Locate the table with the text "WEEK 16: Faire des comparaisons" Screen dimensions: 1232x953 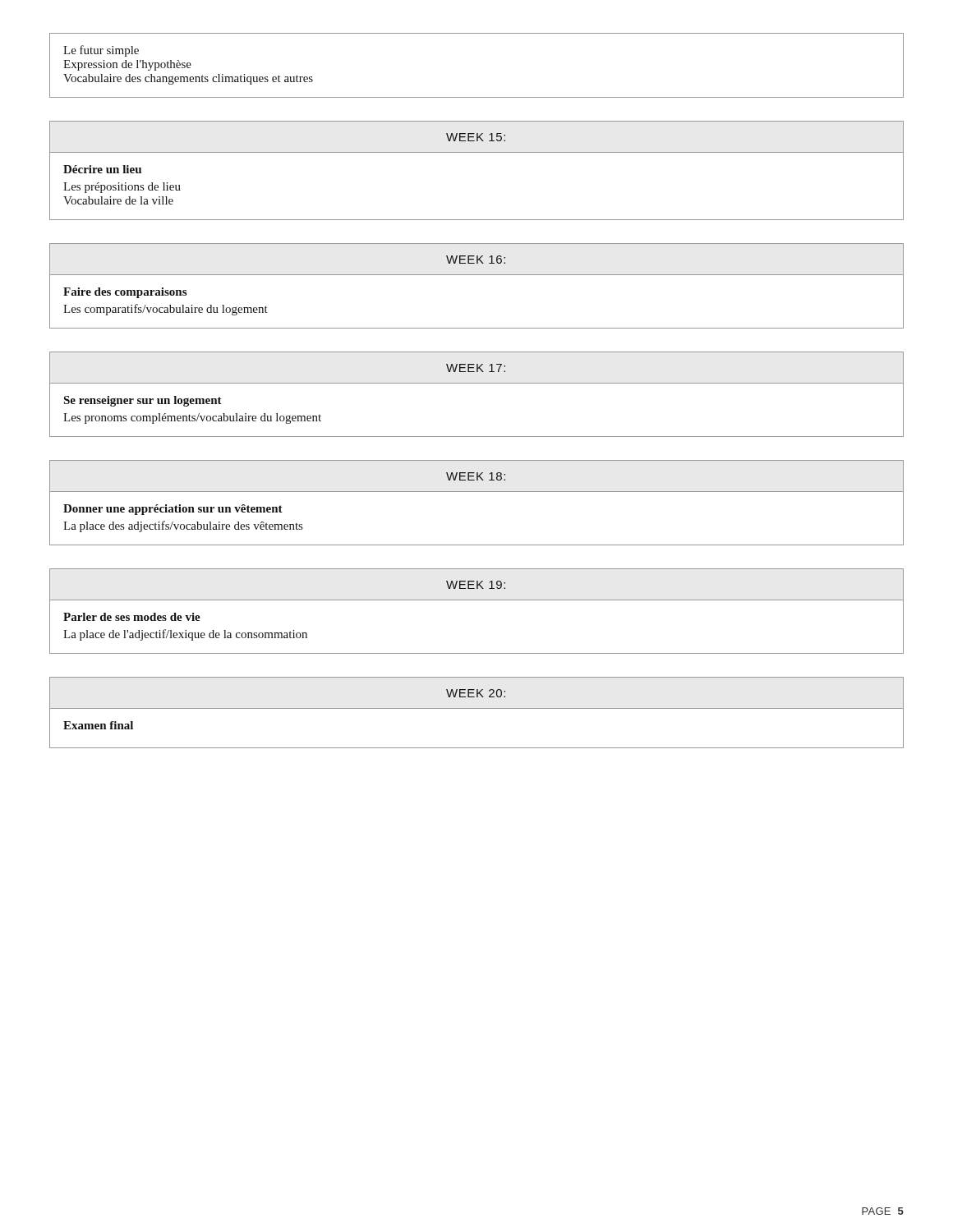click(476, 286)
